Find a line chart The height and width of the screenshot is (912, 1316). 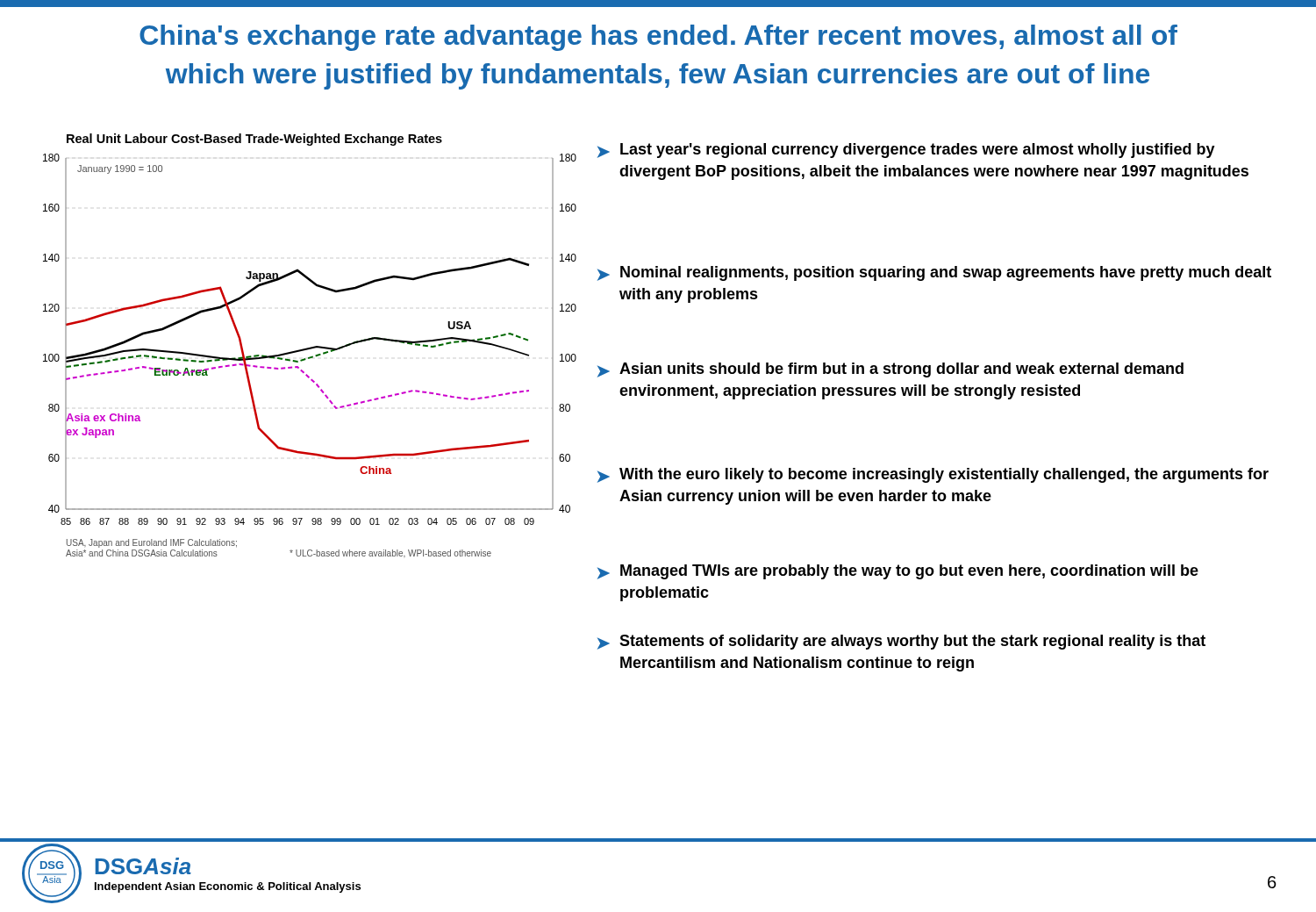coord(303,364)
